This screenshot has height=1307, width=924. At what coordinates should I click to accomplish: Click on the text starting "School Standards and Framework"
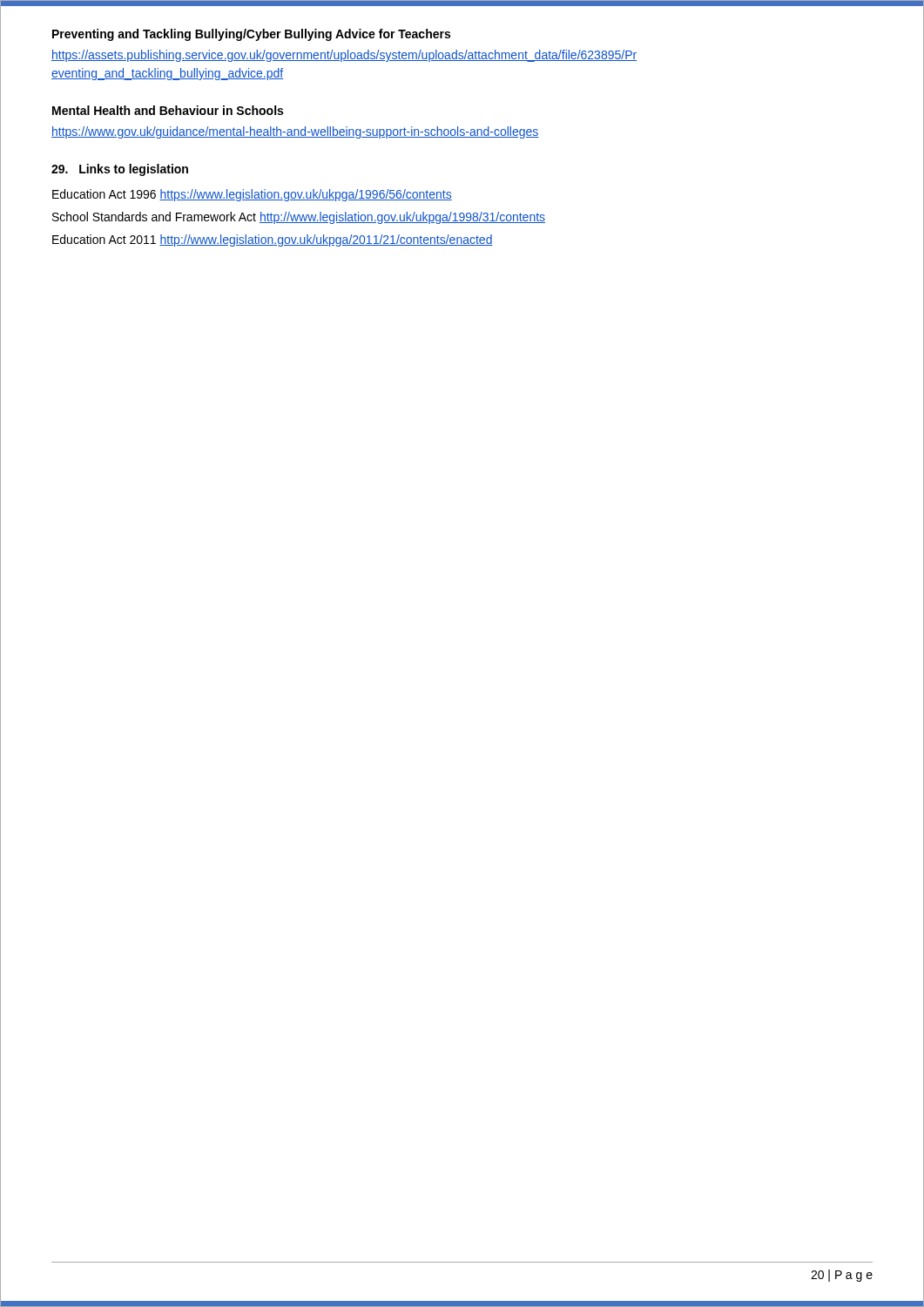[298, 217]
